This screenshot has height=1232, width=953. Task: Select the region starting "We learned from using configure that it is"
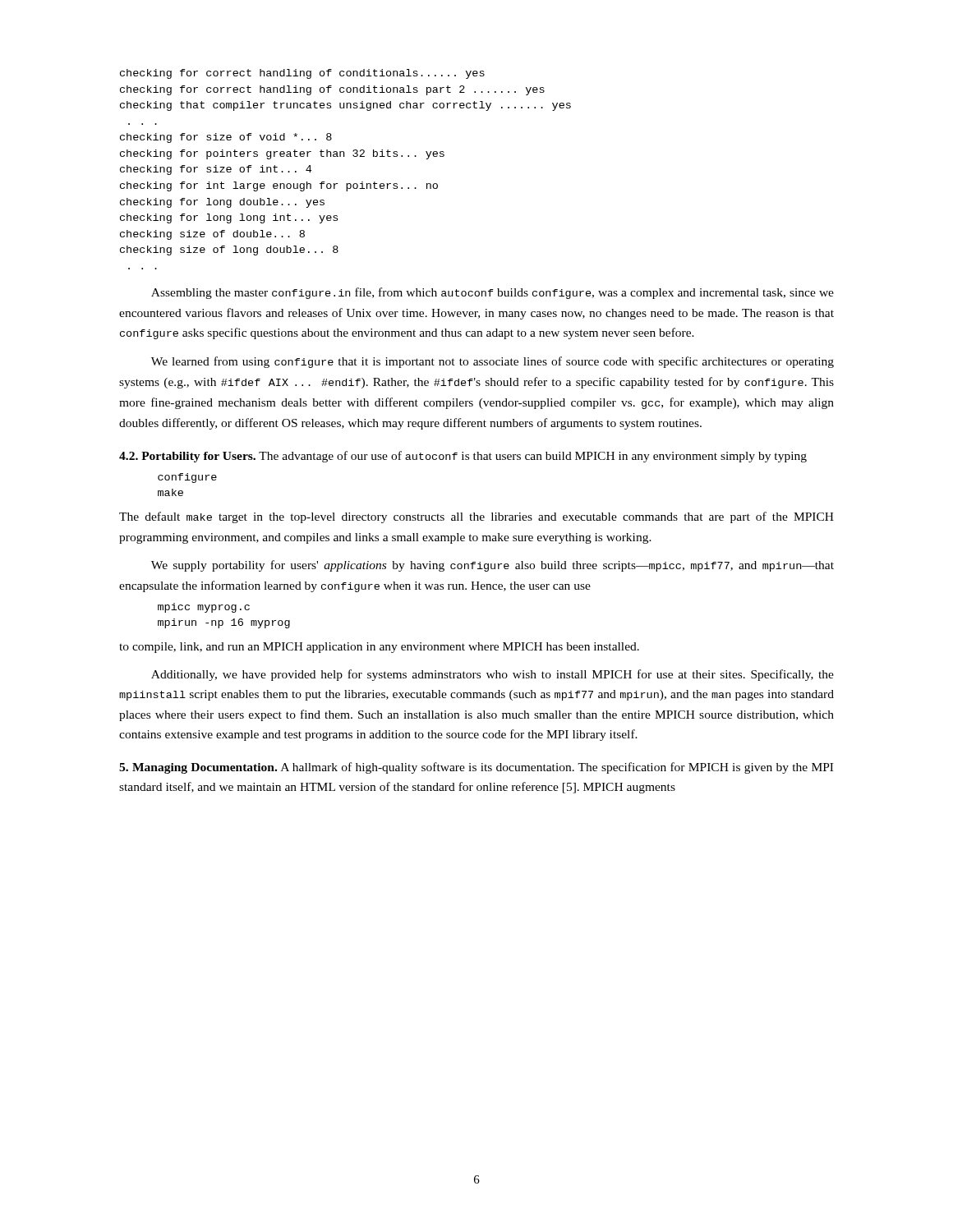476,392
